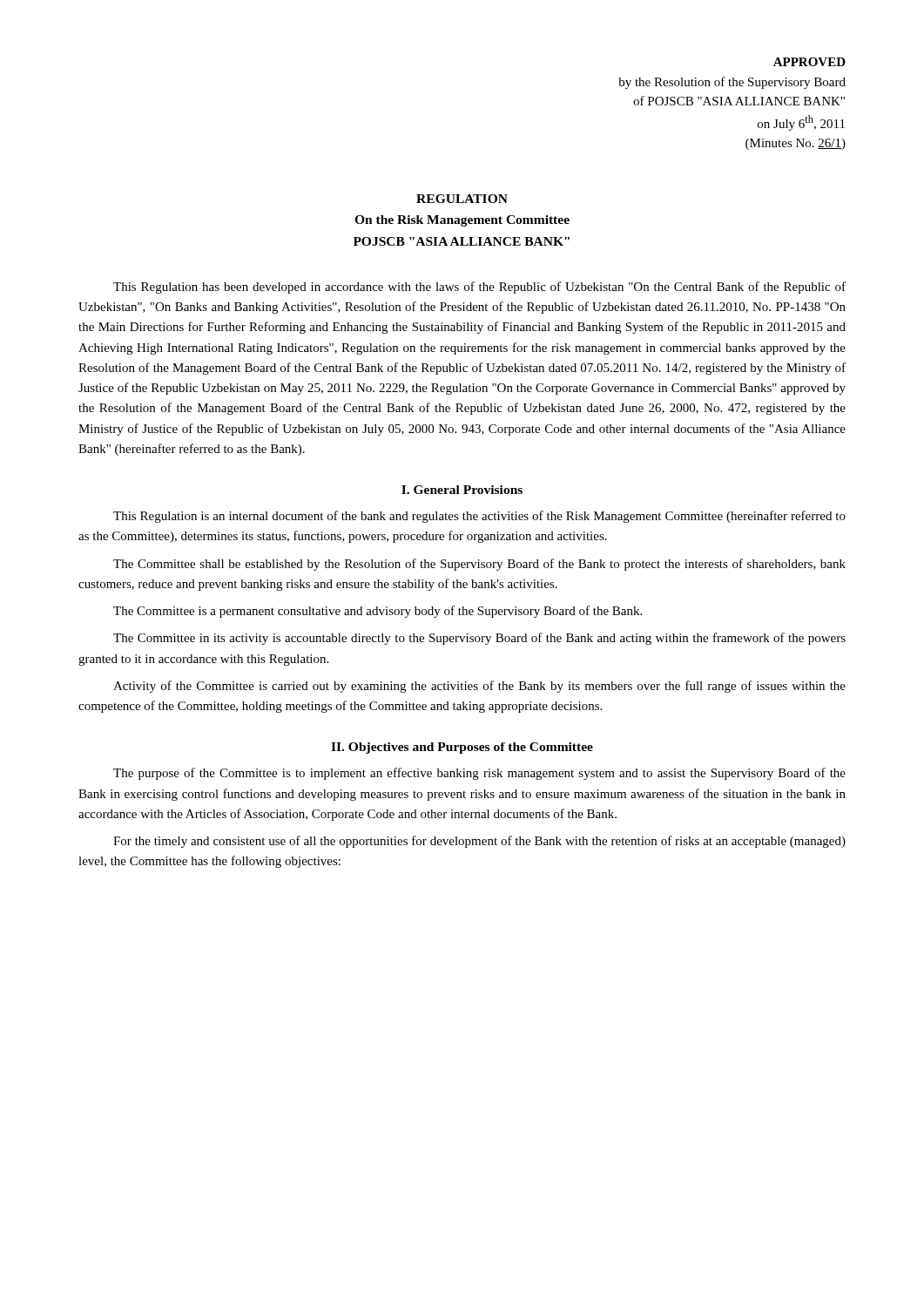Click on the section header with the text "II. Objectives and Purposes of the Committee"

462,747
